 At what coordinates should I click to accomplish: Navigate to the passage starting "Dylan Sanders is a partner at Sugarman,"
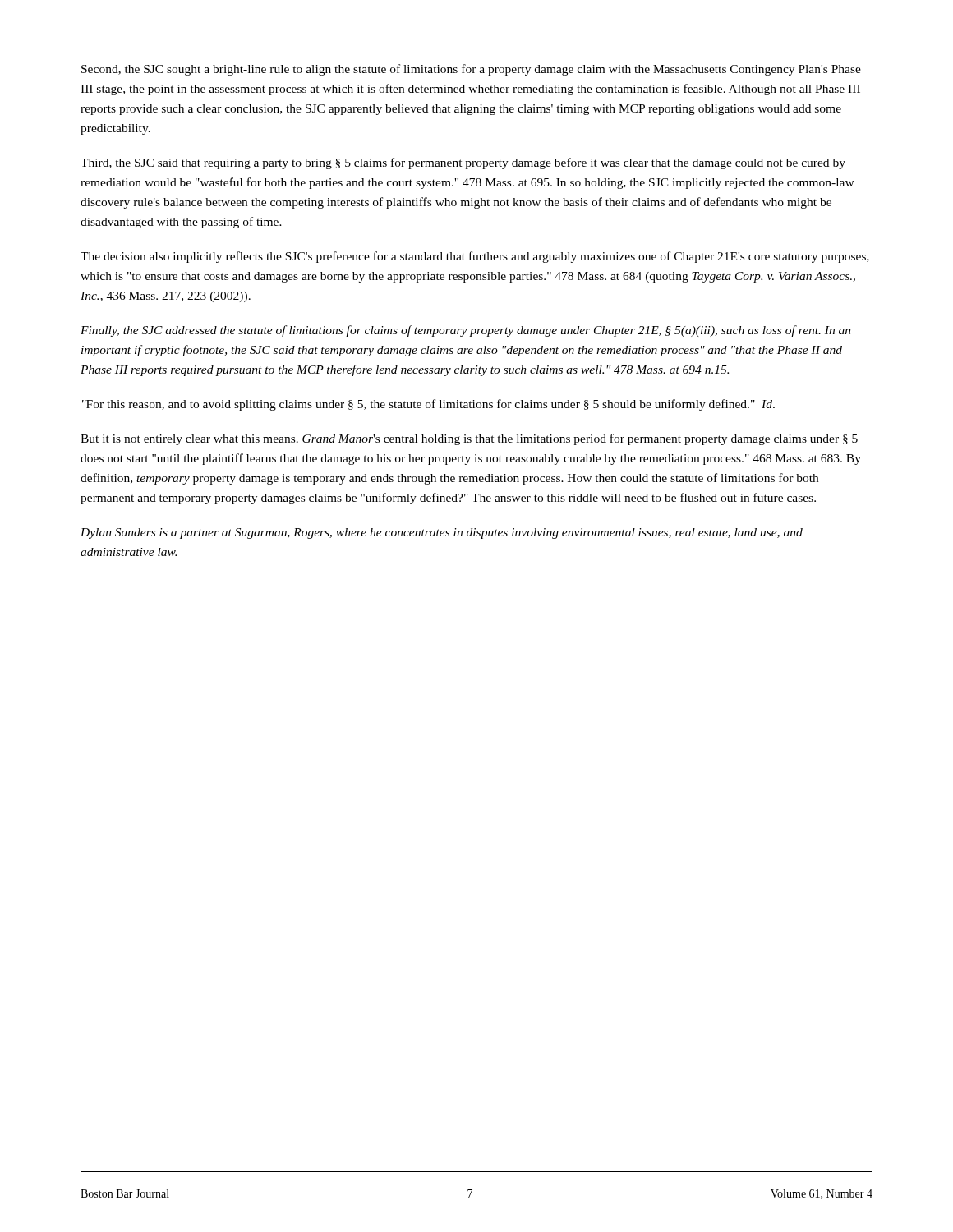pos(476,542)
